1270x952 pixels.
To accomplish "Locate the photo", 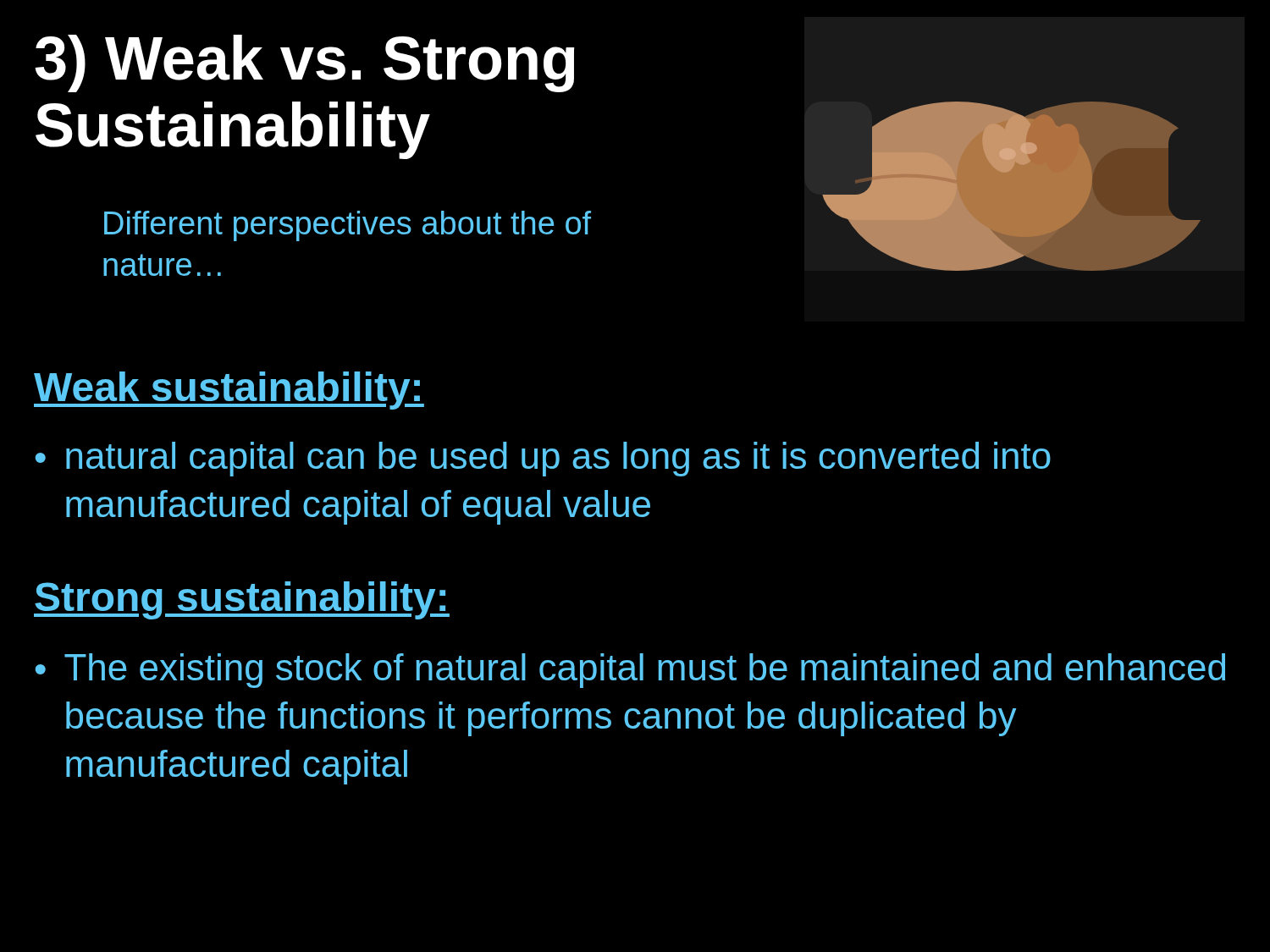I will [x=1024, y=169].
